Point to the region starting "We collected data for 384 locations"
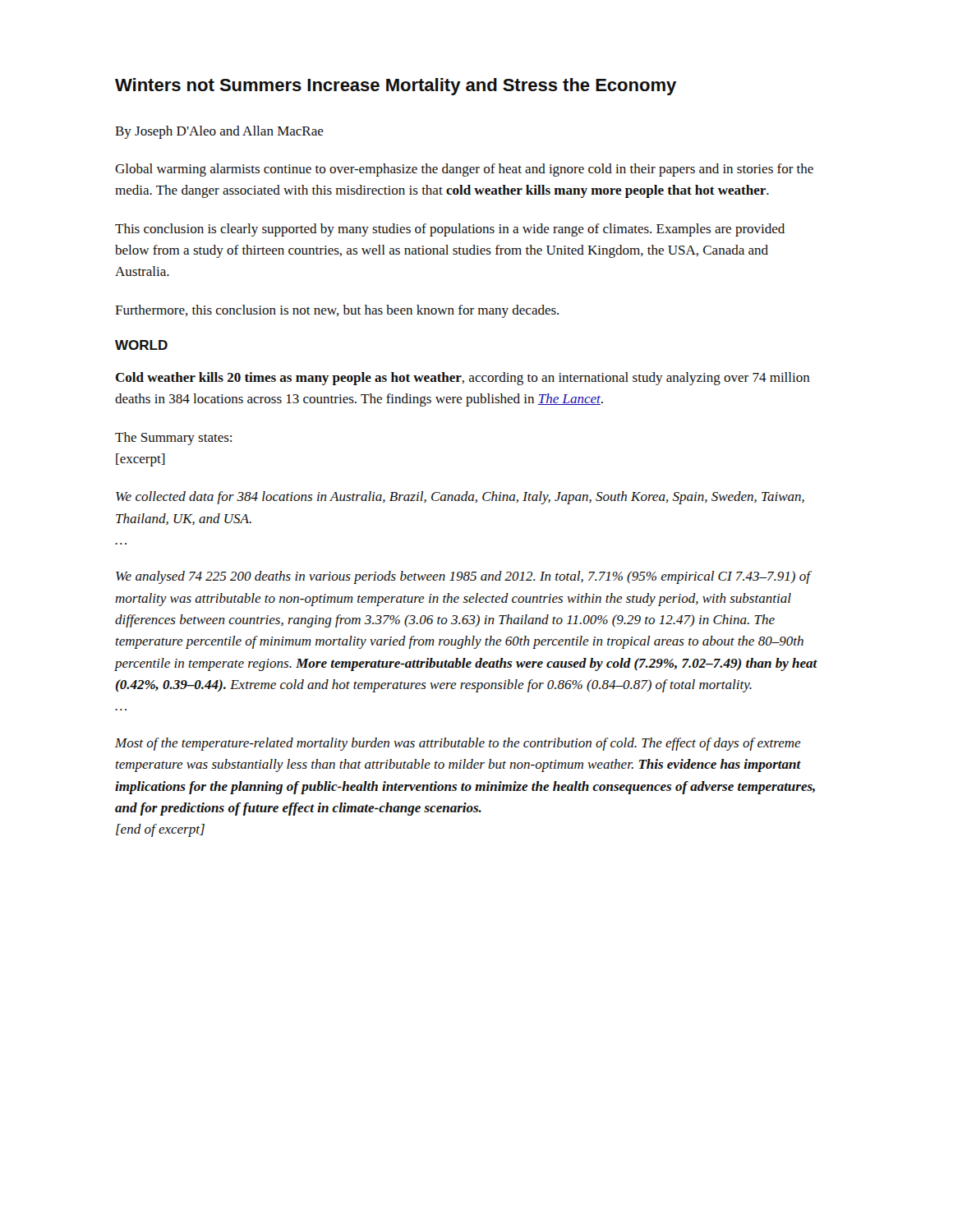Screen dimensions: 1232x953 click(460, 498)
